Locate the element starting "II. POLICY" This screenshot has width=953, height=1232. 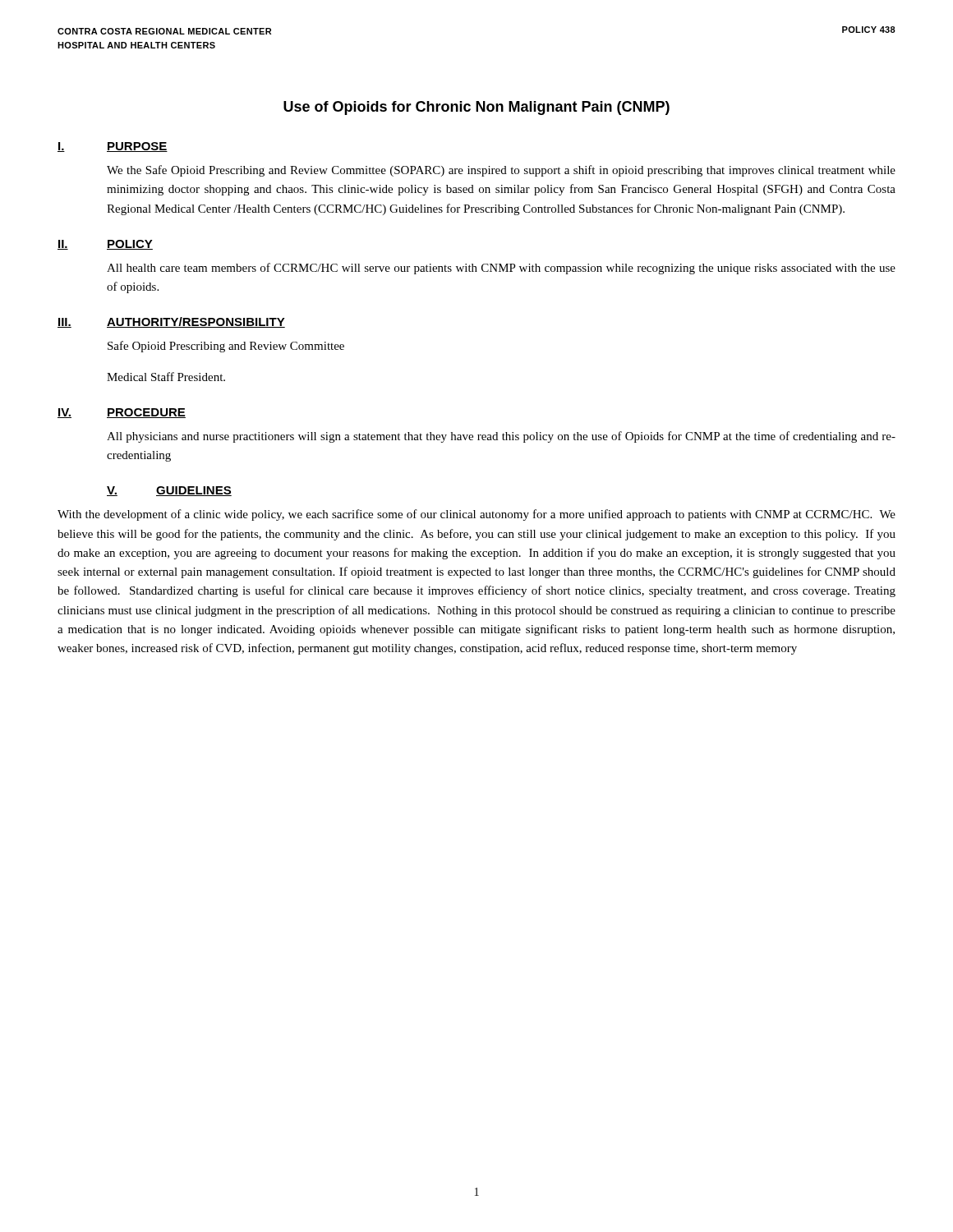point(105,243)
